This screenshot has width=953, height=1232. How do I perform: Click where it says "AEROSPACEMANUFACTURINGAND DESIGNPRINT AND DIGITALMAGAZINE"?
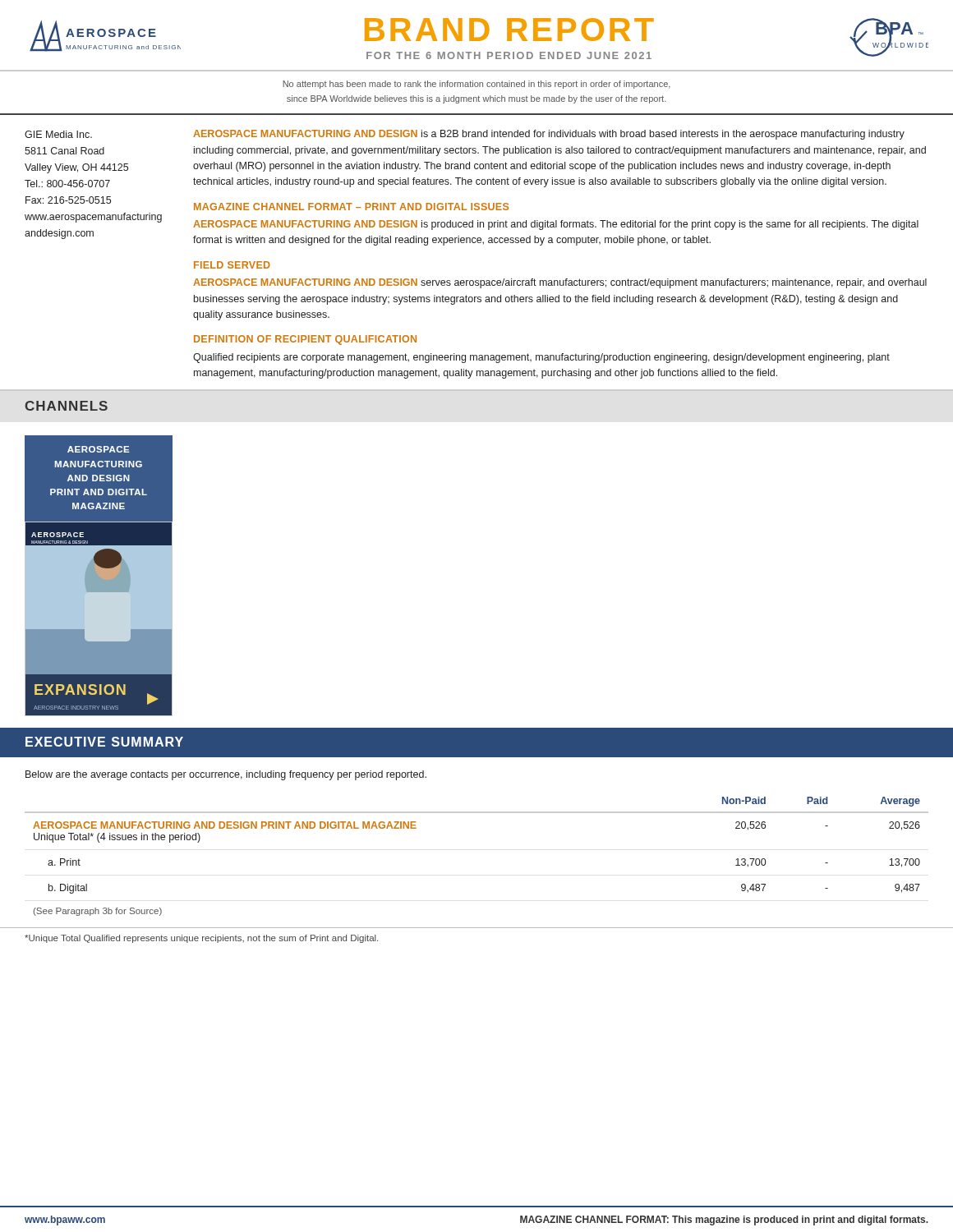(x=99, y=478)
